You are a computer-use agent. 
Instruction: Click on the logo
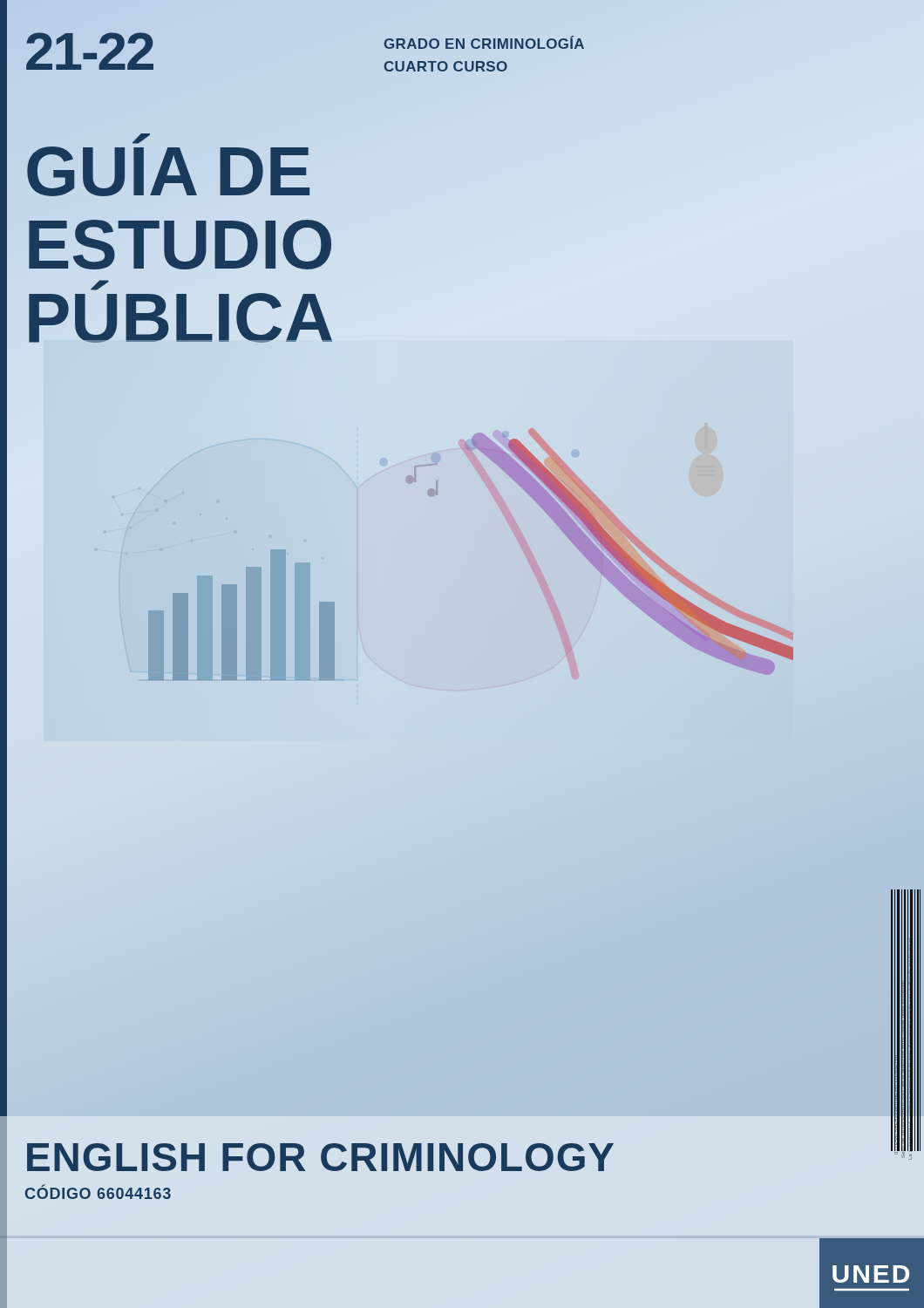click(x=872, y=1273)
